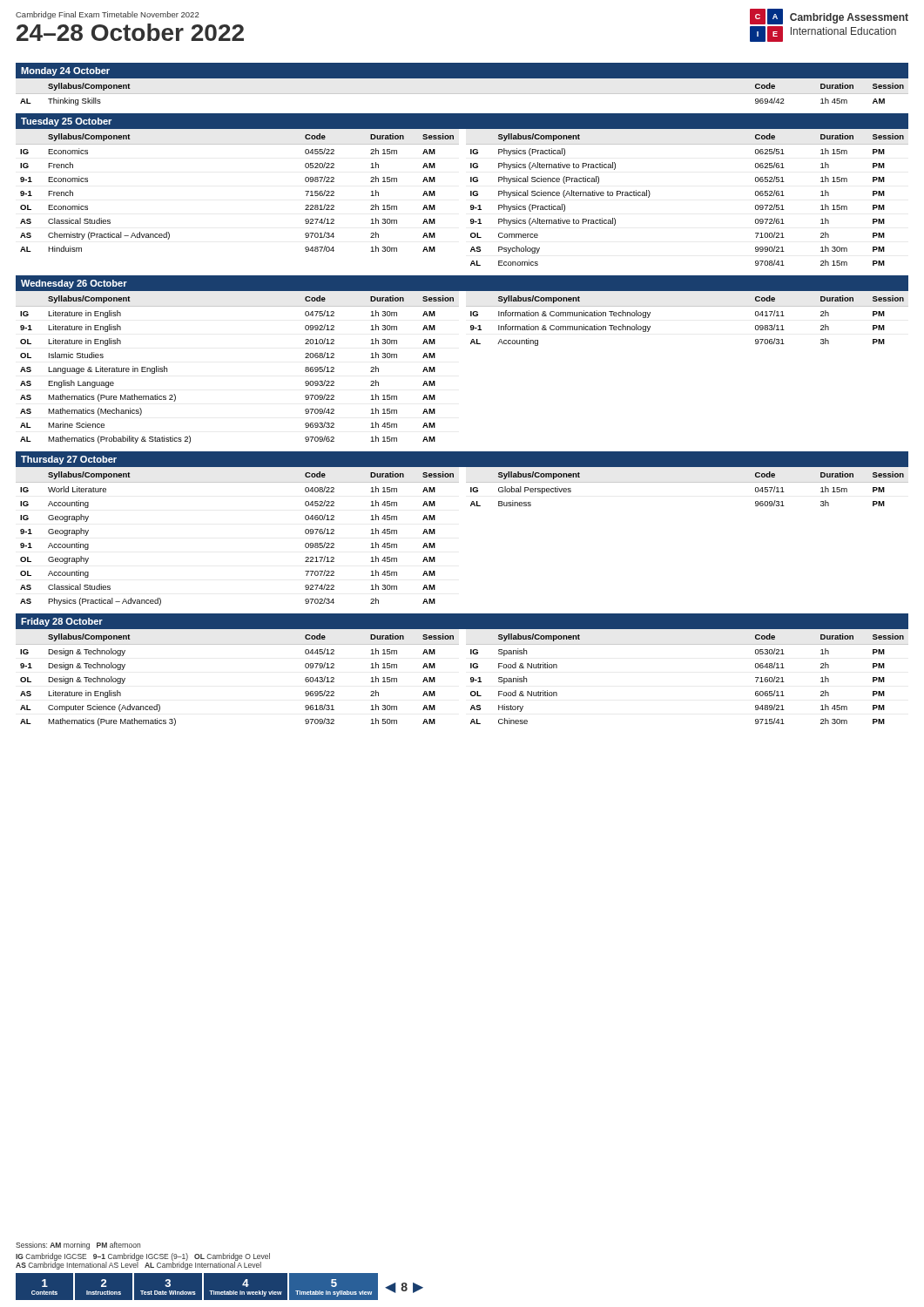Click on the region starting "Friday 28 October"

[x=62, y=621]
